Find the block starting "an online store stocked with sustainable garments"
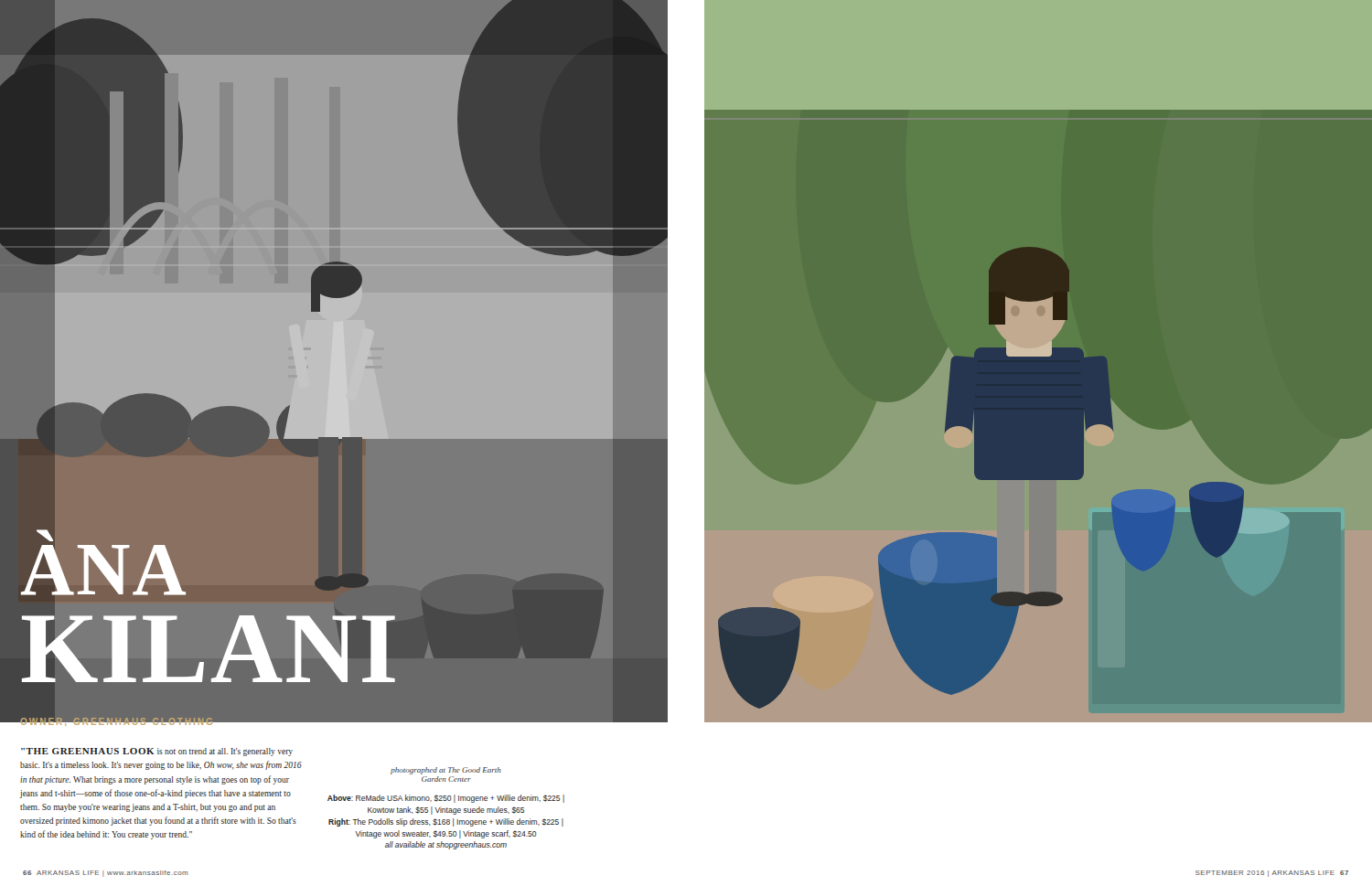Image resolution: width=1372 pixels, height=886 pixels. tap(130, 737)
